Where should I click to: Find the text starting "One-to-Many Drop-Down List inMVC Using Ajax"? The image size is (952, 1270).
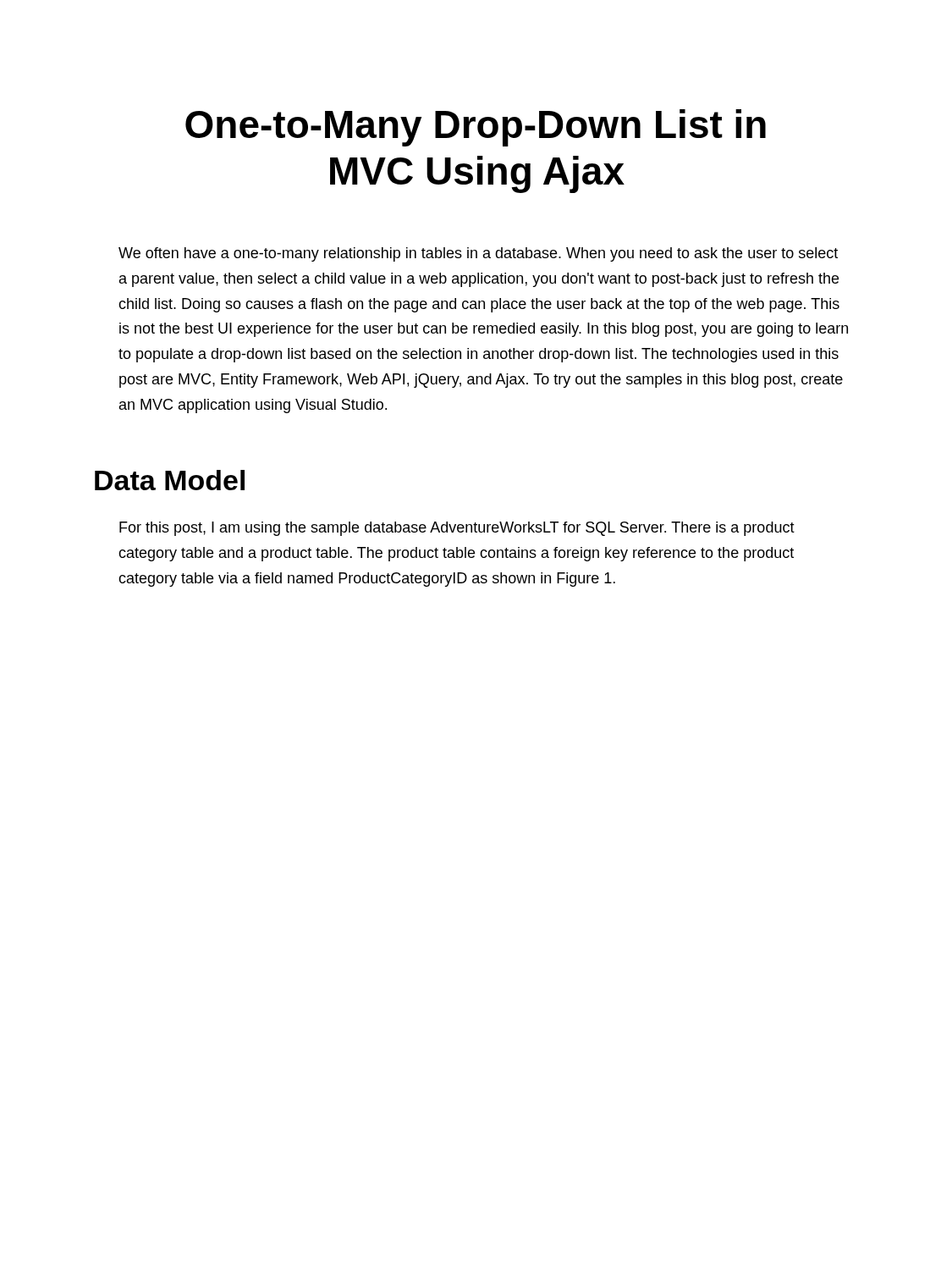[476, 148]
